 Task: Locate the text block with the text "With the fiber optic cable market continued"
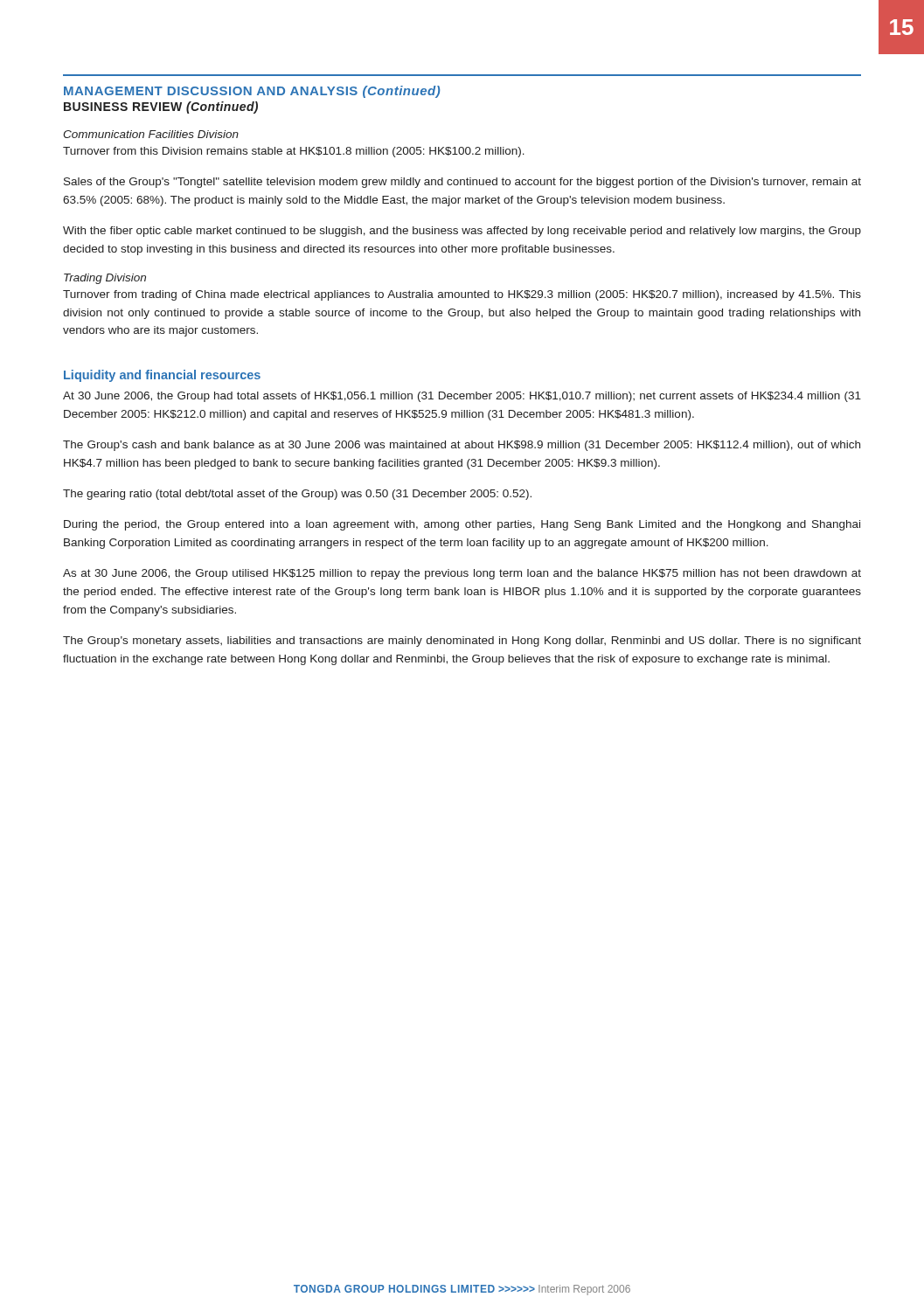(x=462, y=239)
